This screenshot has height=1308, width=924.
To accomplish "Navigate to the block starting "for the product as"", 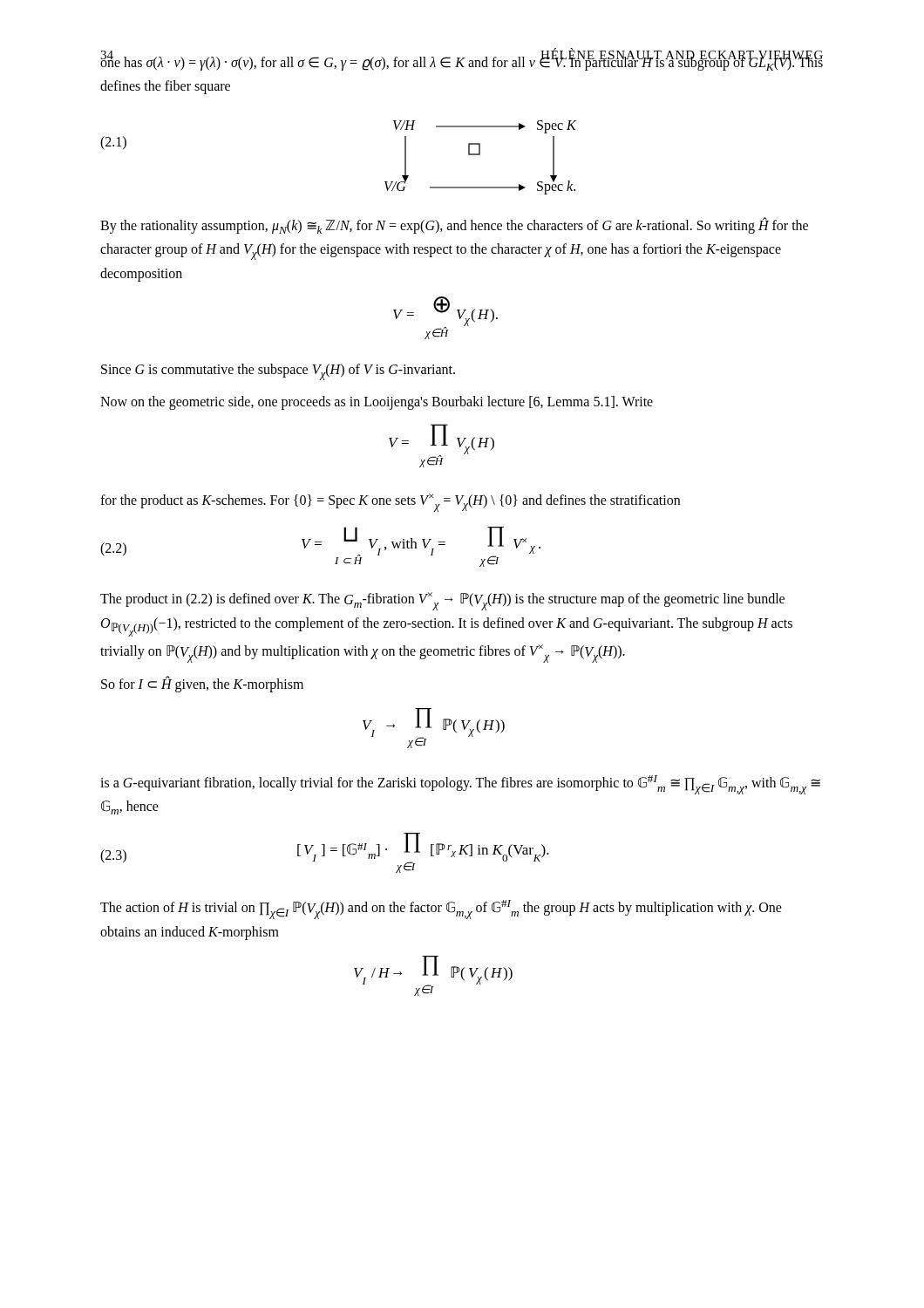I will (x=390, y=500).
